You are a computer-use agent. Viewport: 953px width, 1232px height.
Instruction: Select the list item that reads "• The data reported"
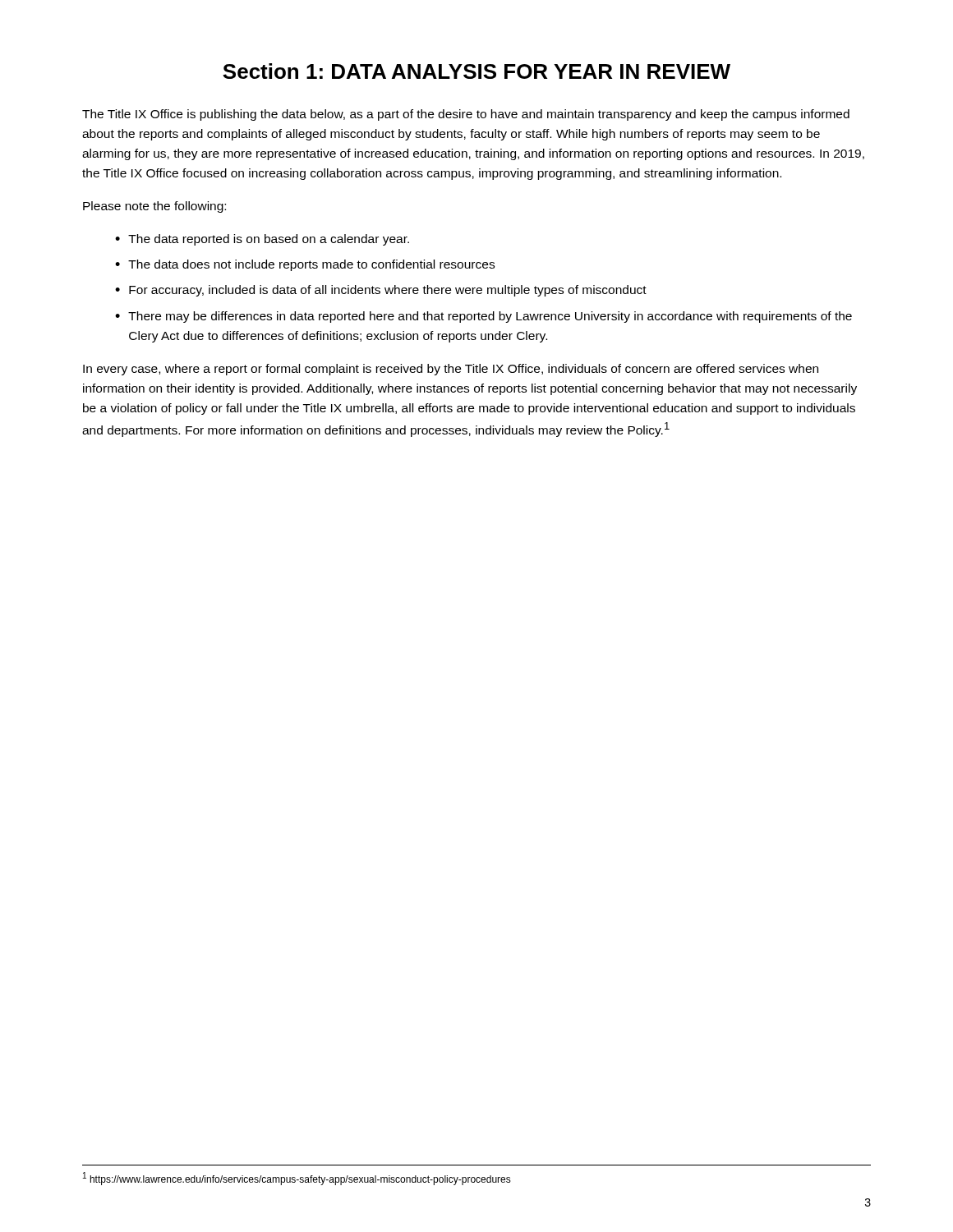click(x=262, y=240)
